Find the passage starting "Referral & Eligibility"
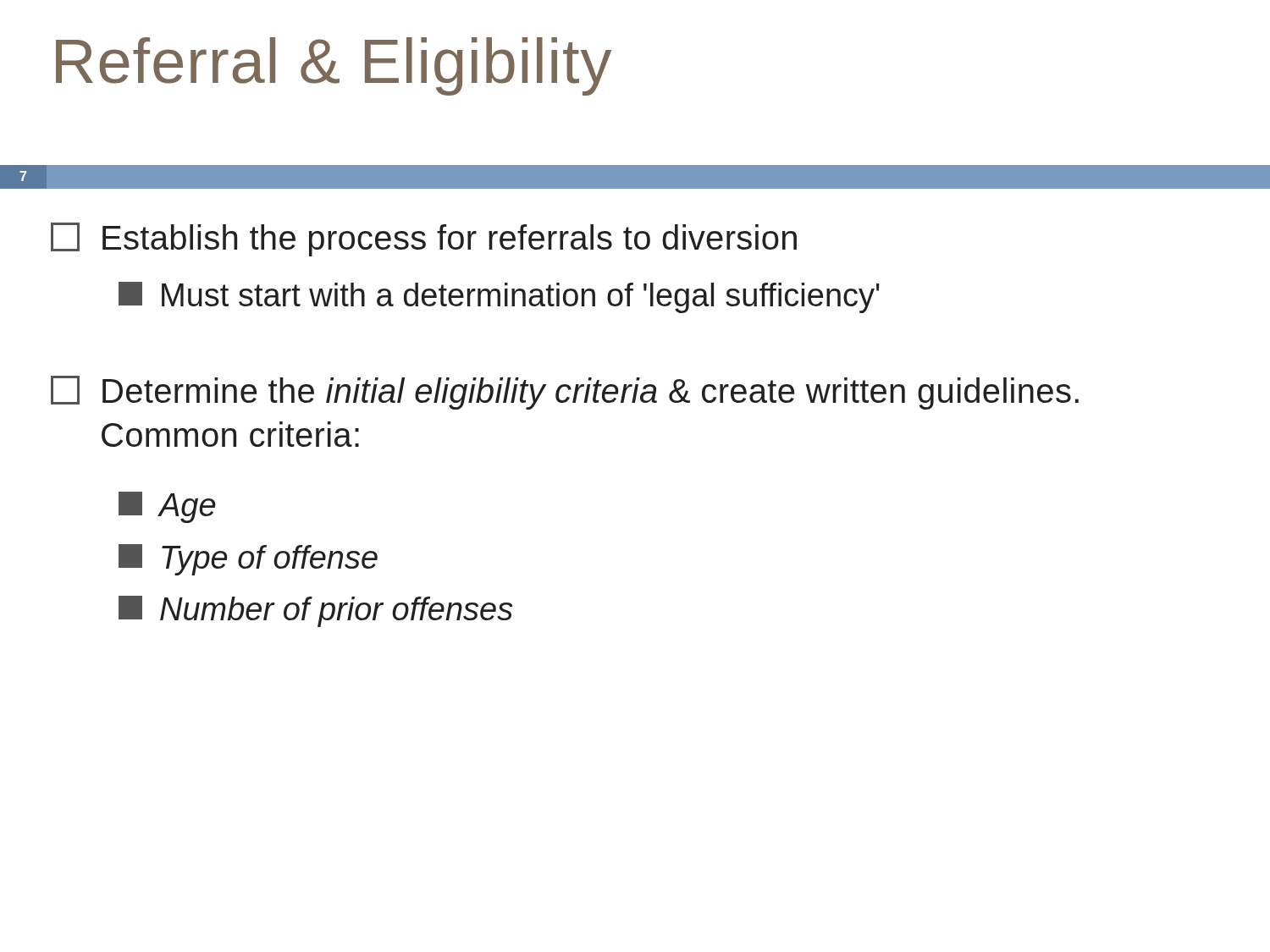The image size is (1270, 952). click(635, 61)
